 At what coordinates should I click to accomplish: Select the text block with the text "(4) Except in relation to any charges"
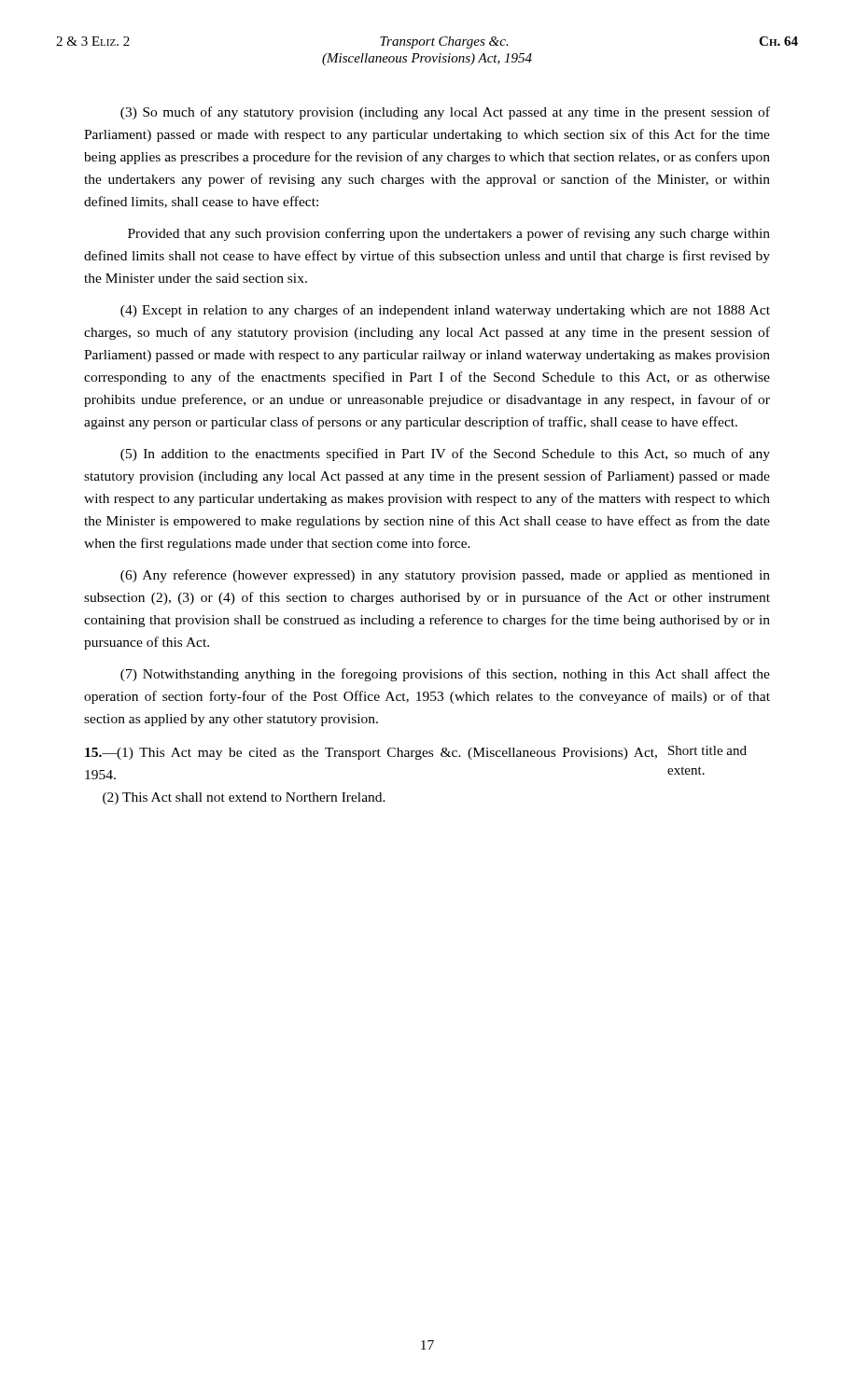tap(427, 366)
